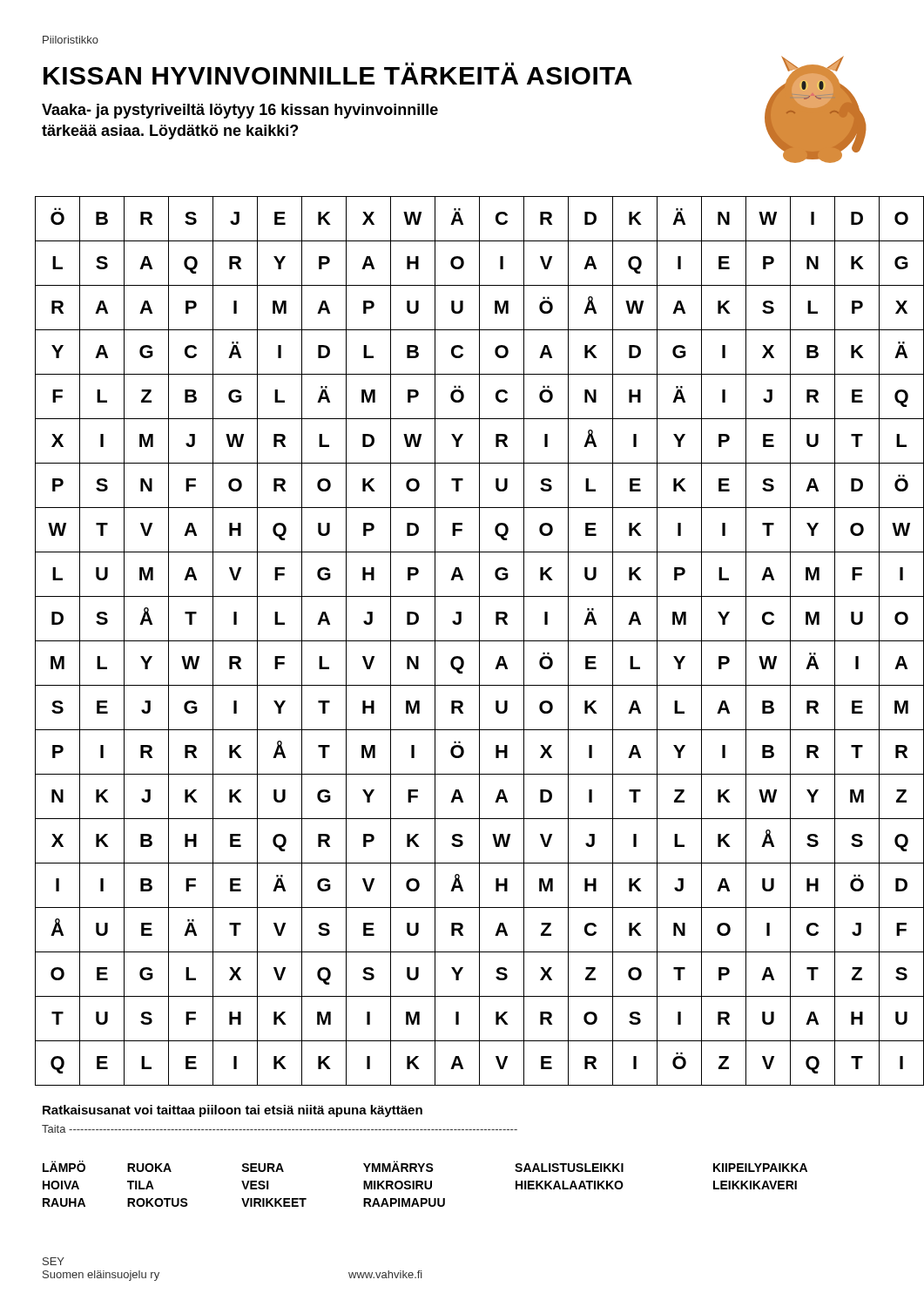
Task: Where is the passage that starts "Ratkaisusanat voi taittaa piiloon"?
Action: [x=232, y=1110]
